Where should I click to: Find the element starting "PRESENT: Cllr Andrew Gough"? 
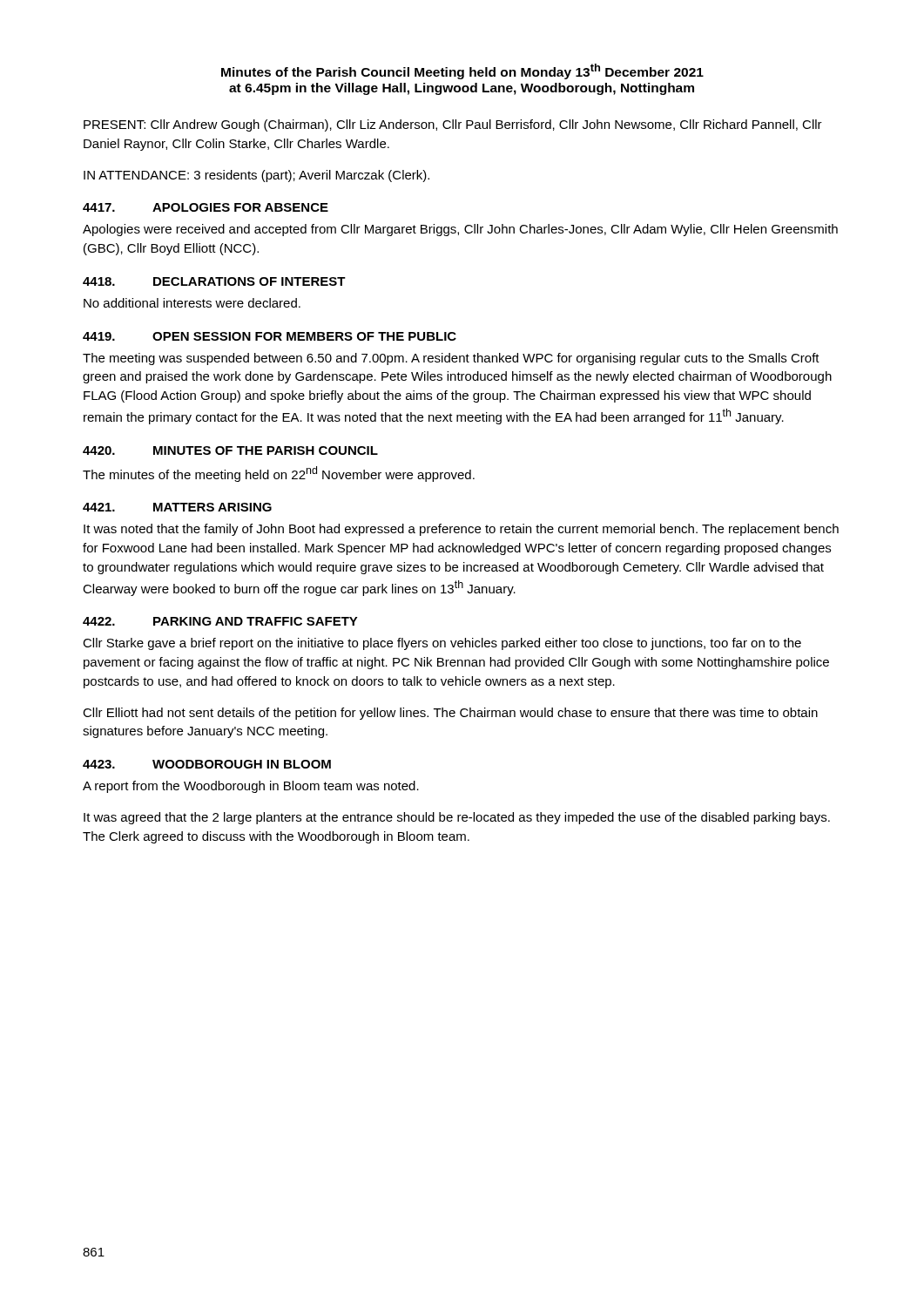click(x=452, y=134)
